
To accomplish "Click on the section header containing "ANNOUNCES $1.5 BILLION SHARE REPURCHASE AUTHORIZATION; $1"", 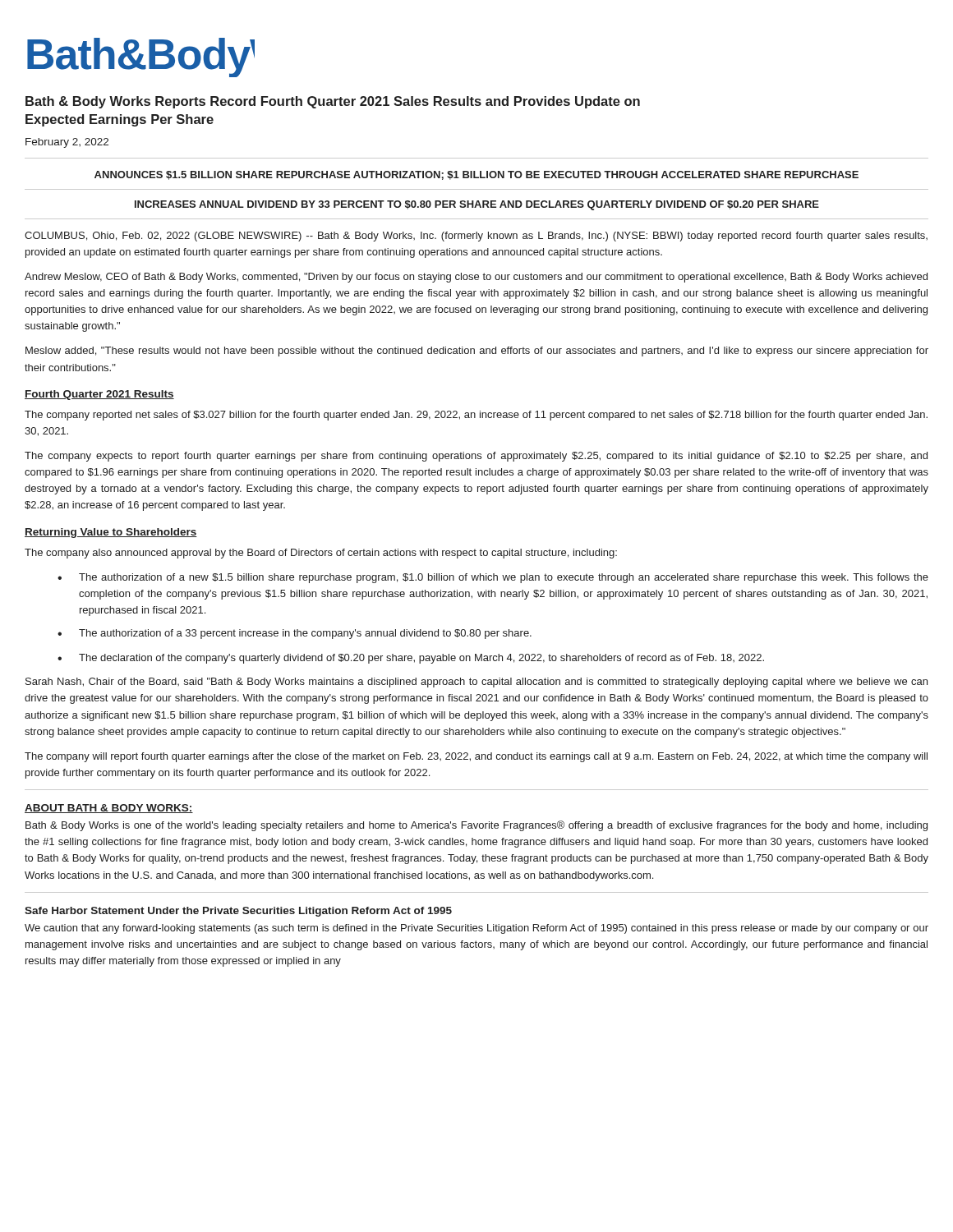I will pos(476,174).
